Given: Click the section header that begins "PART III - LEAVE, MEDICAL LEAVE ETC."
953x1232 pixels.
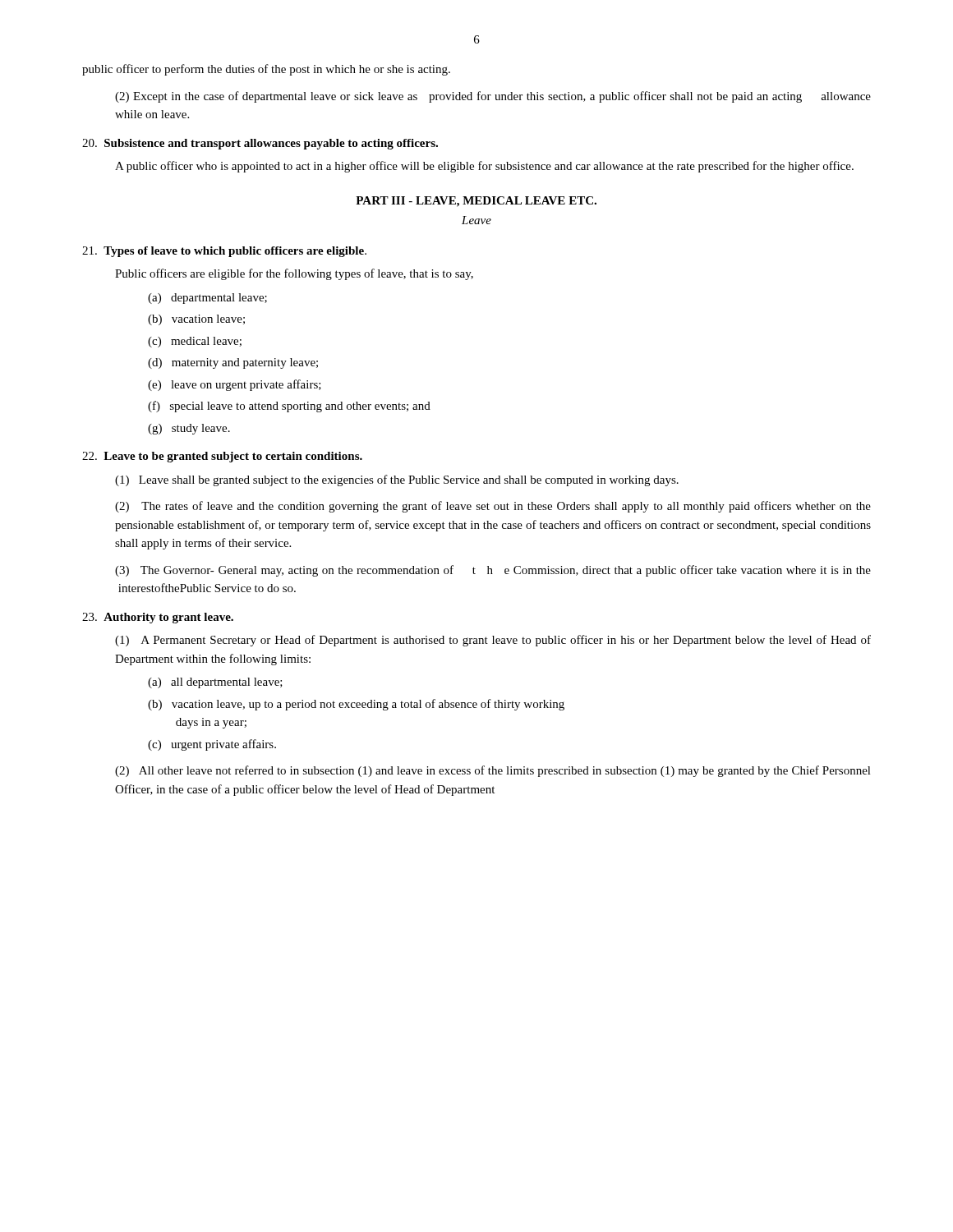Looking at the screenshot, I should coord(476,210).
